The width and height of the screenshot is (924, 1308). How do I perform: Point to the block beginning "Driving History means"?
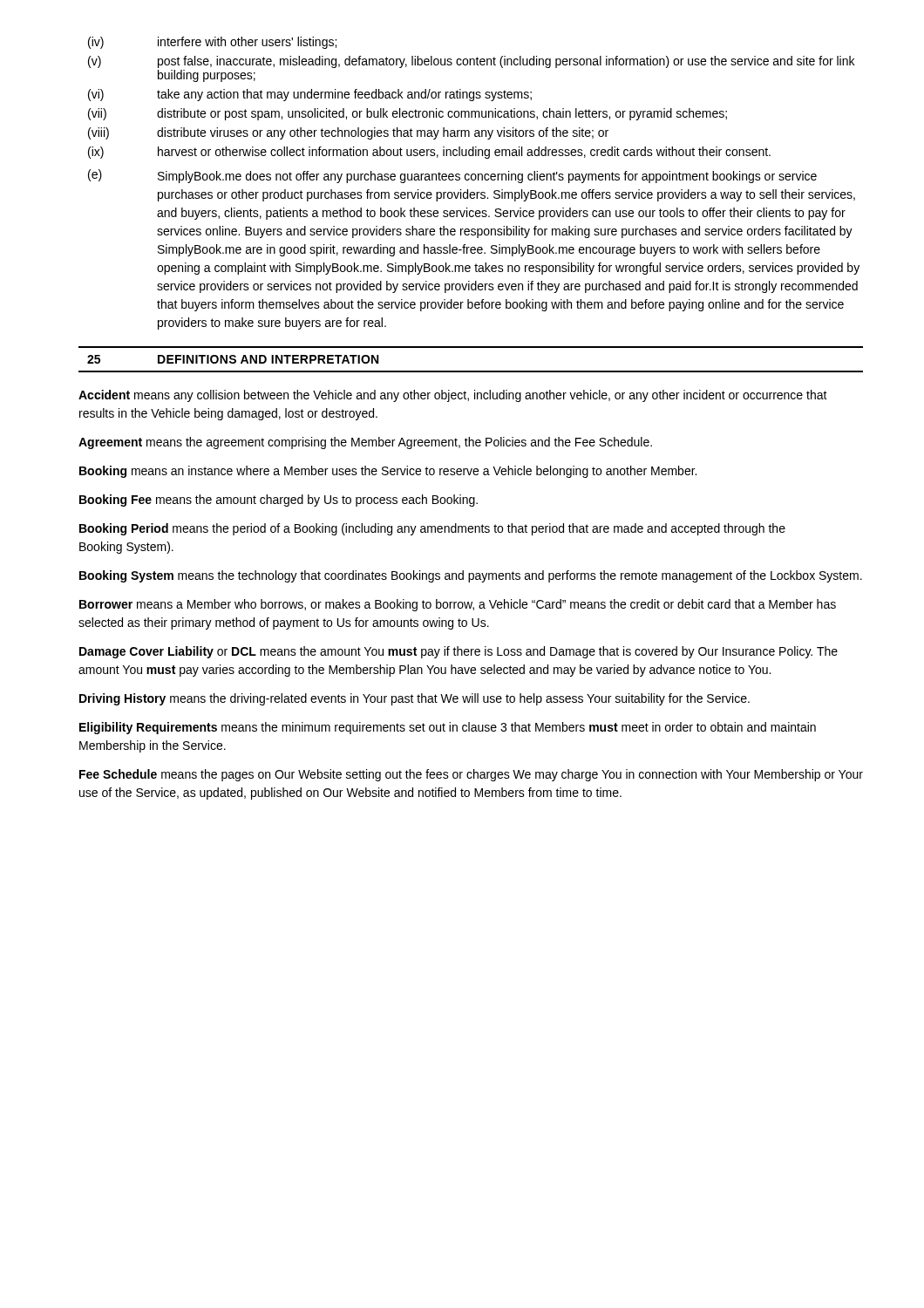click(414, 698)
